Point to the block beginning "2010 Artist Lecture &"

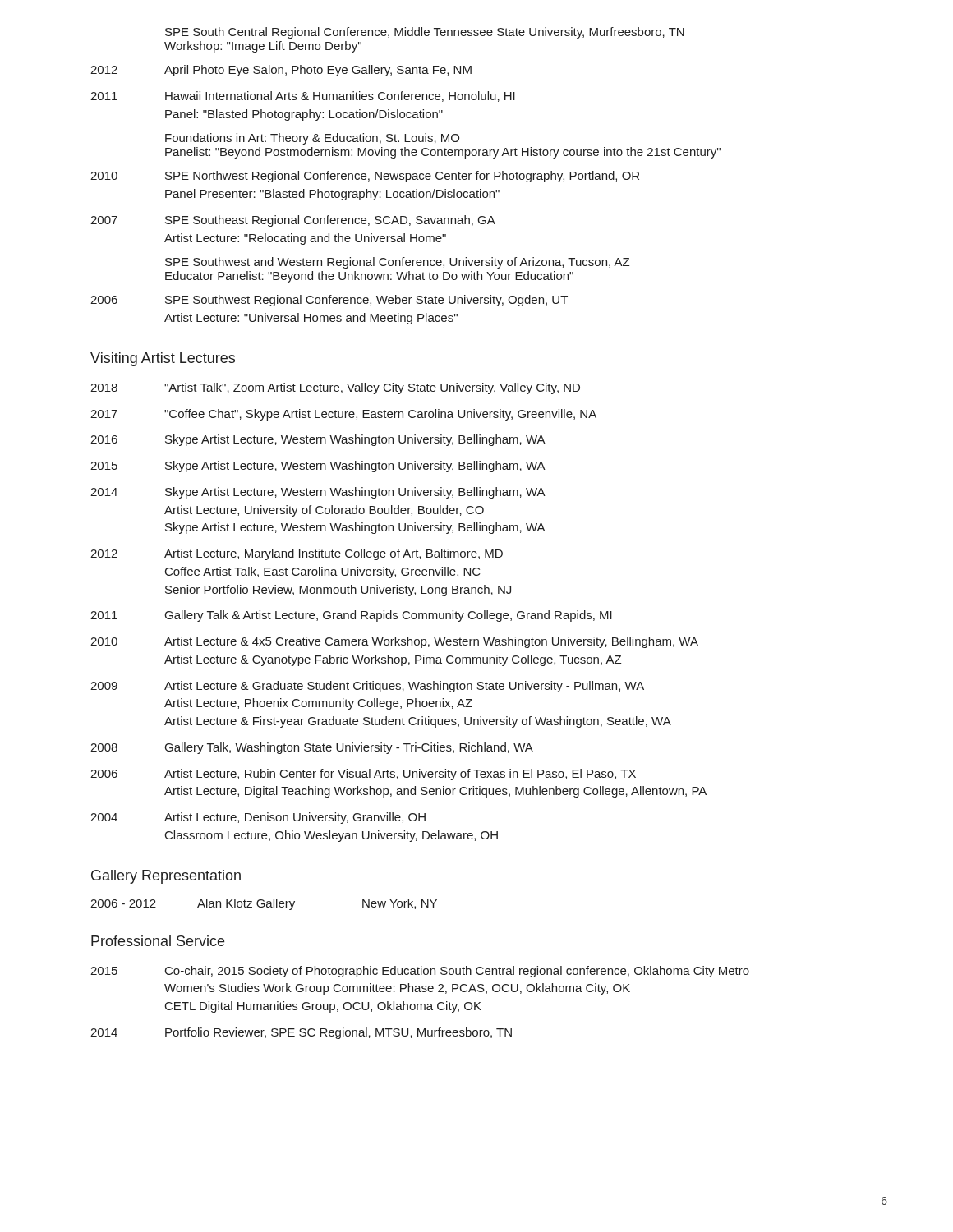(x=489, y=650)
